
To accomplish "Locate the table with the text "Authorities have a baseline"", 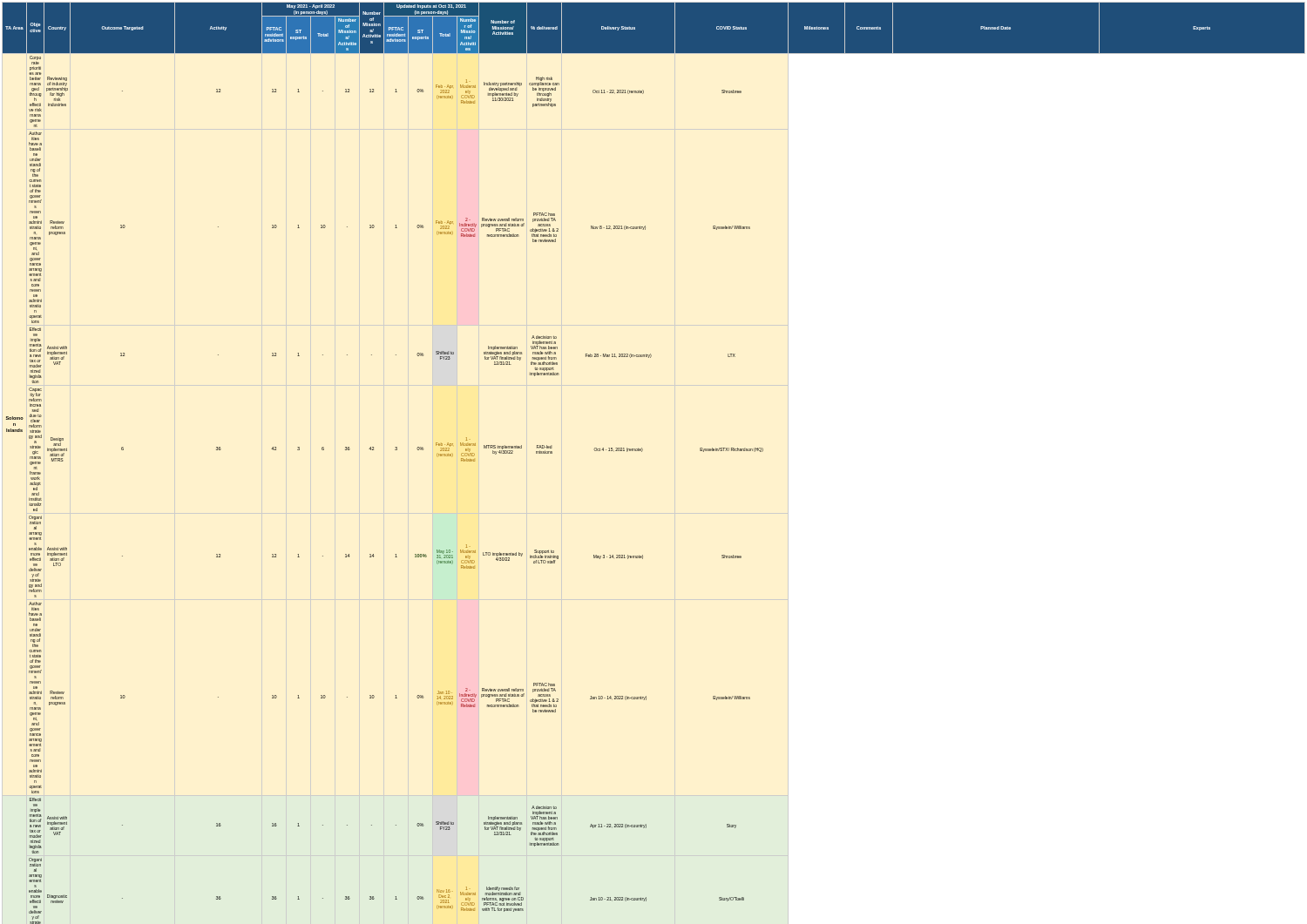I will pyautogui.click(x=654, y=463).
